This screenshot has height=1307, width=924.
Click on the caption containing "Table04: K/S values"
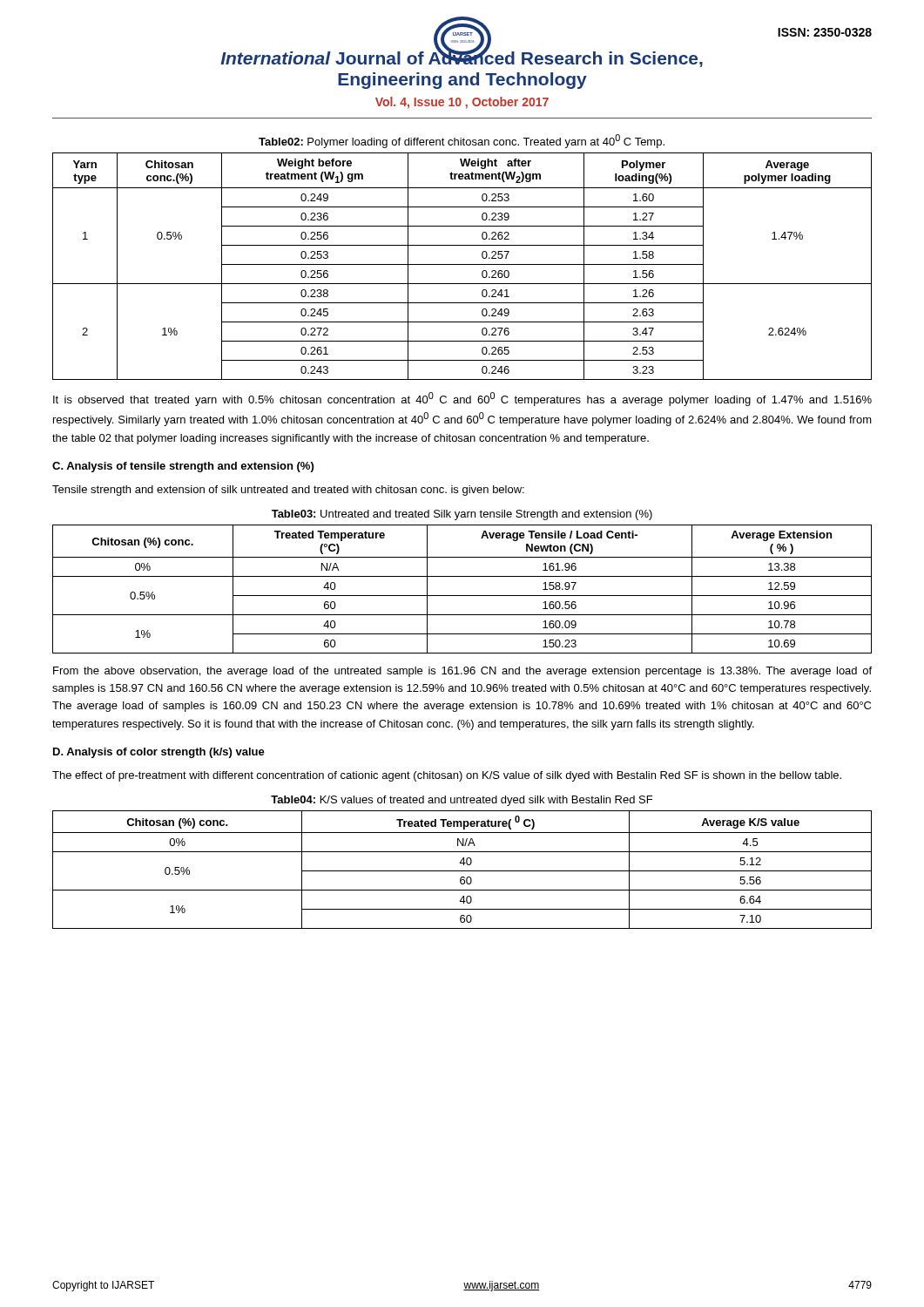(x=462, y=799)
